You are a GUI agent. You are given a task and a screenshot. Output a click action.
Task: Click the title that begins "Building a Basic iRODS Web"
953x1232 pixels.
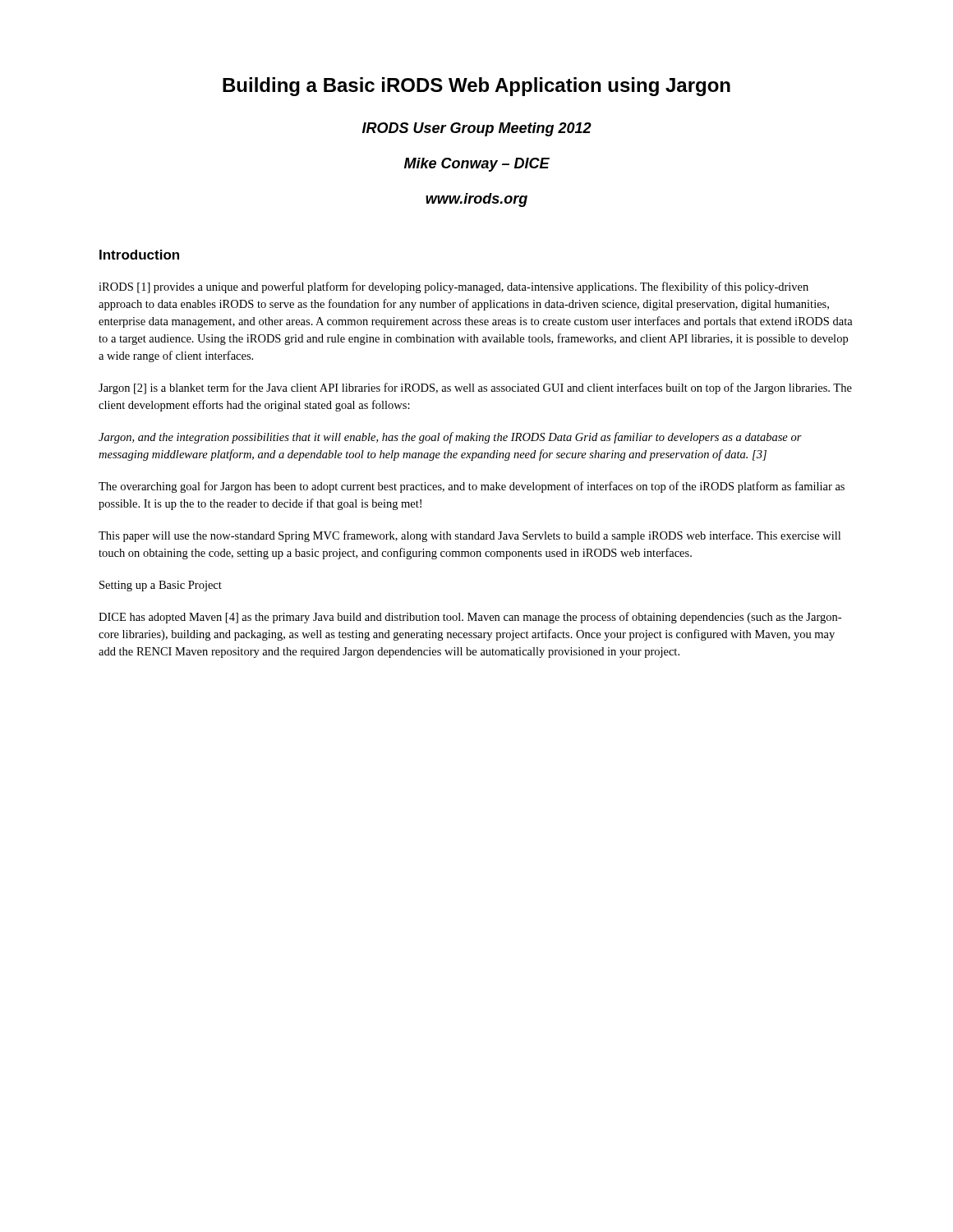click(476, 85)
